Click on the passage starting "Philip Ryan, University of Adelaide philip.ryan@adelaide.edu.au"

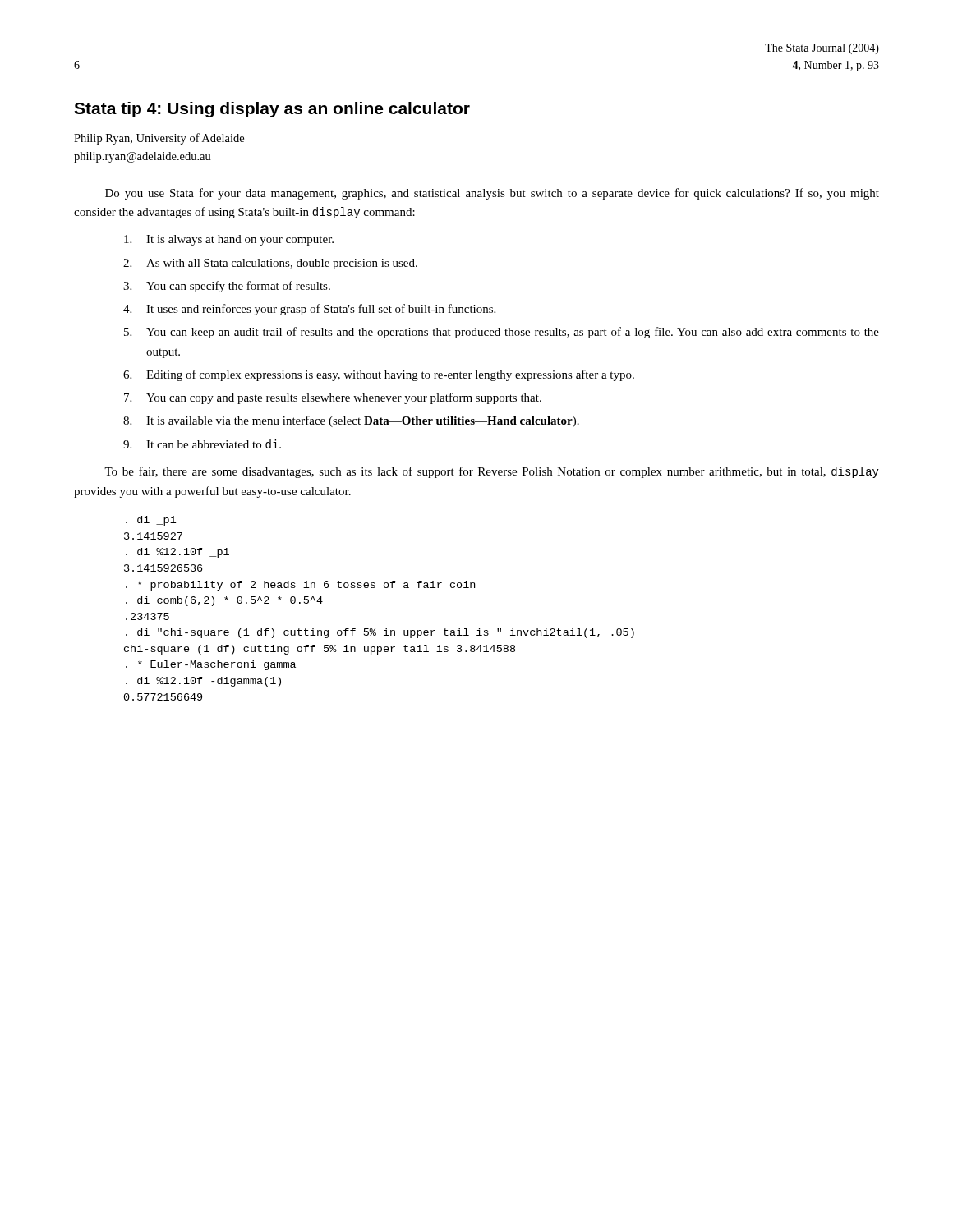159,147
